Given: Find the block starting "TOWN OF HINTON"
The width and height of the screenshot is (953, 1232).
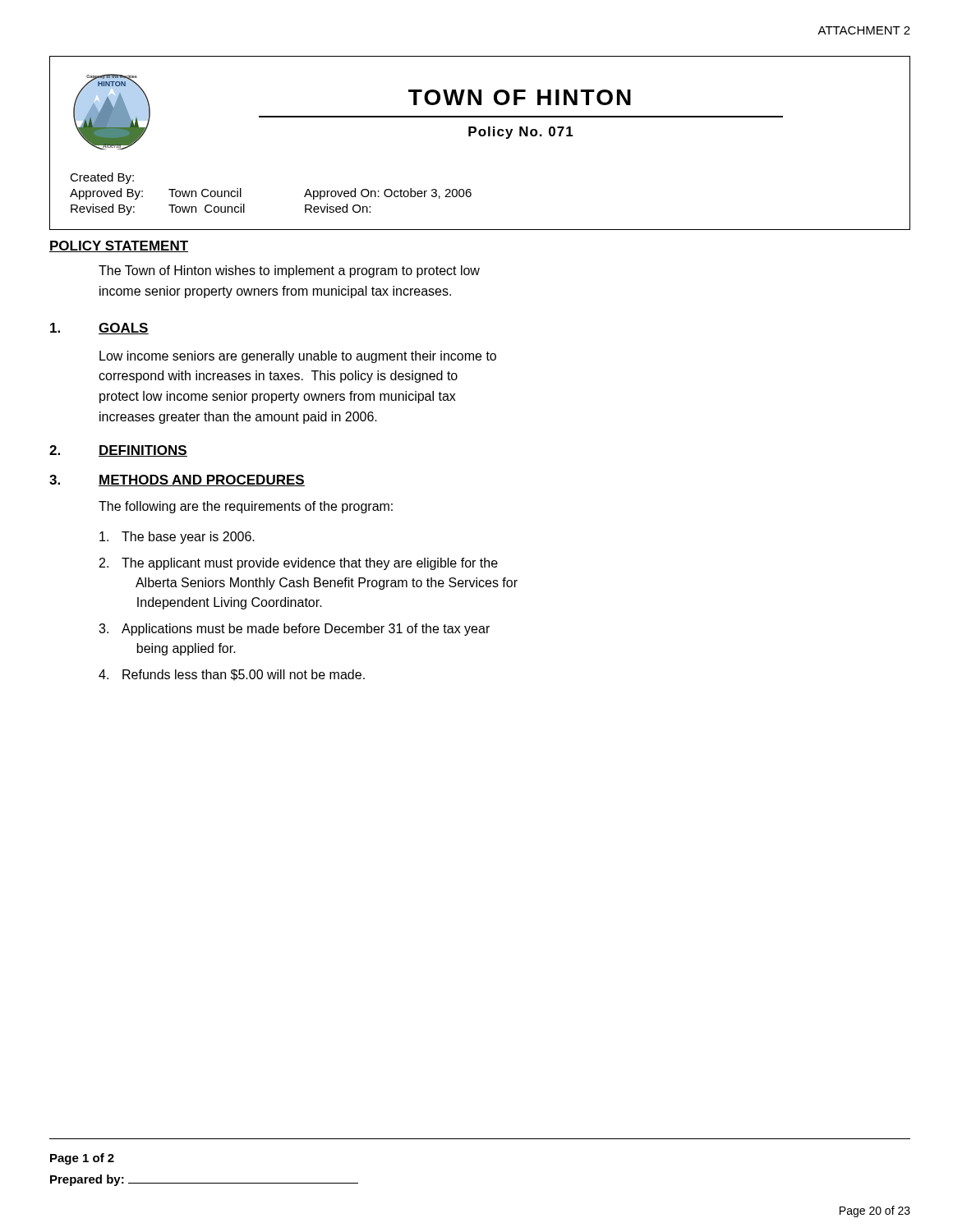Looking at the screenshot, I should 521,97.
